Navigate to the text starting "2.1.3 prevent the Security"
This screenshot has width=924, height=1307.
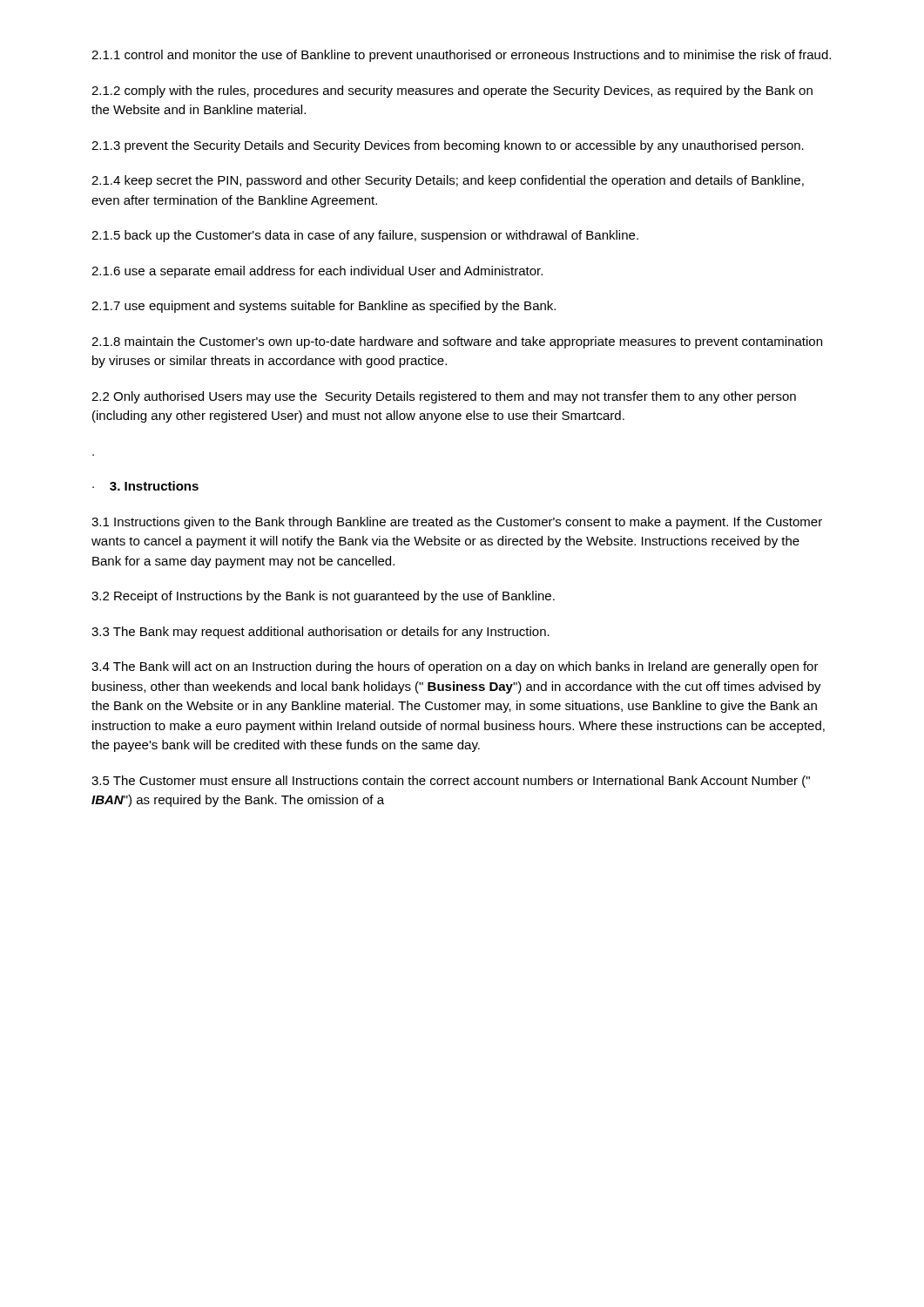pos(448,145)
